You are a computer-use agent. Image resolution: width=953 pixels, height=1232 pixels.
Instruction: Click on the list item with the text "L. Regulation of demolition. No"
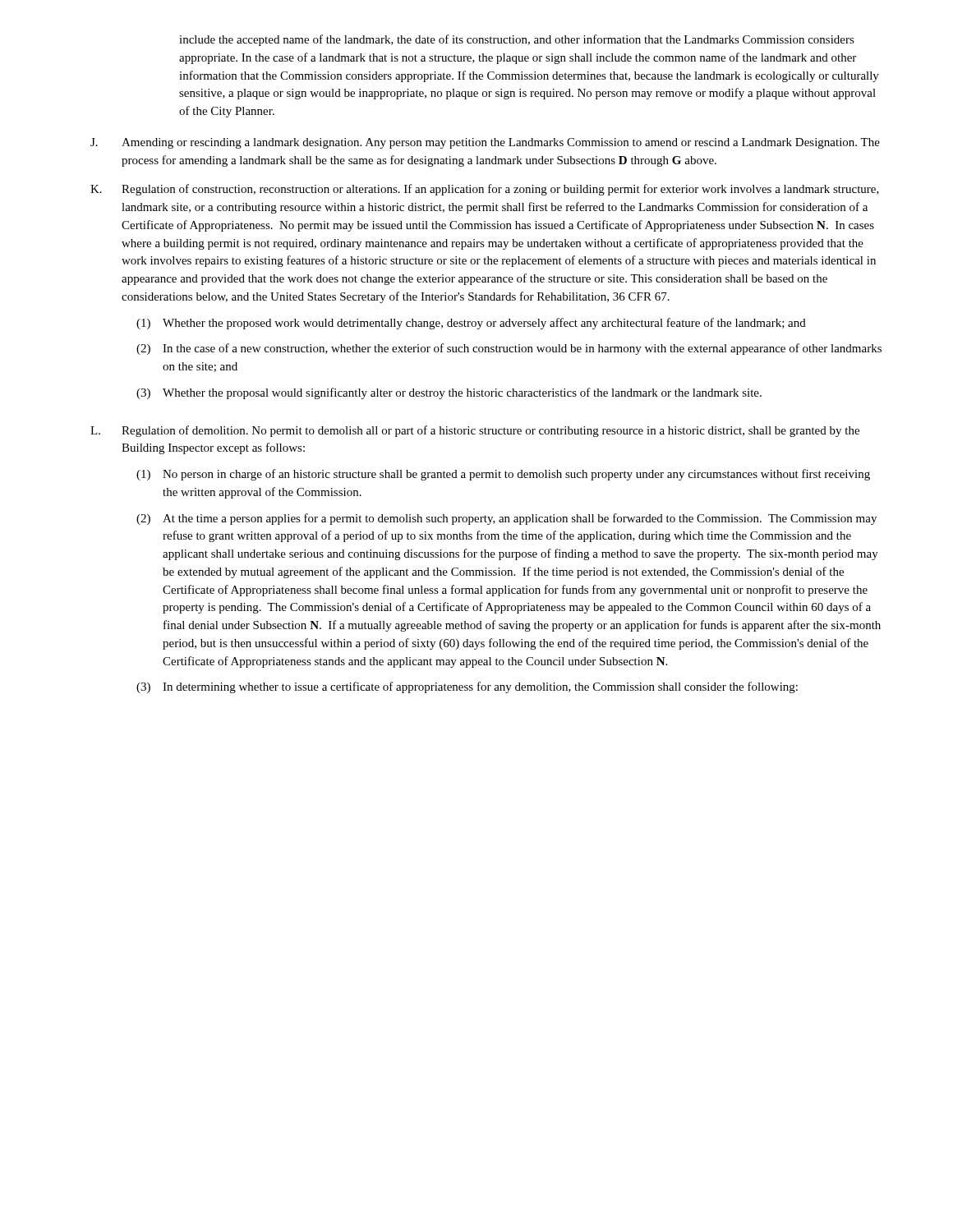coord(489,563)
